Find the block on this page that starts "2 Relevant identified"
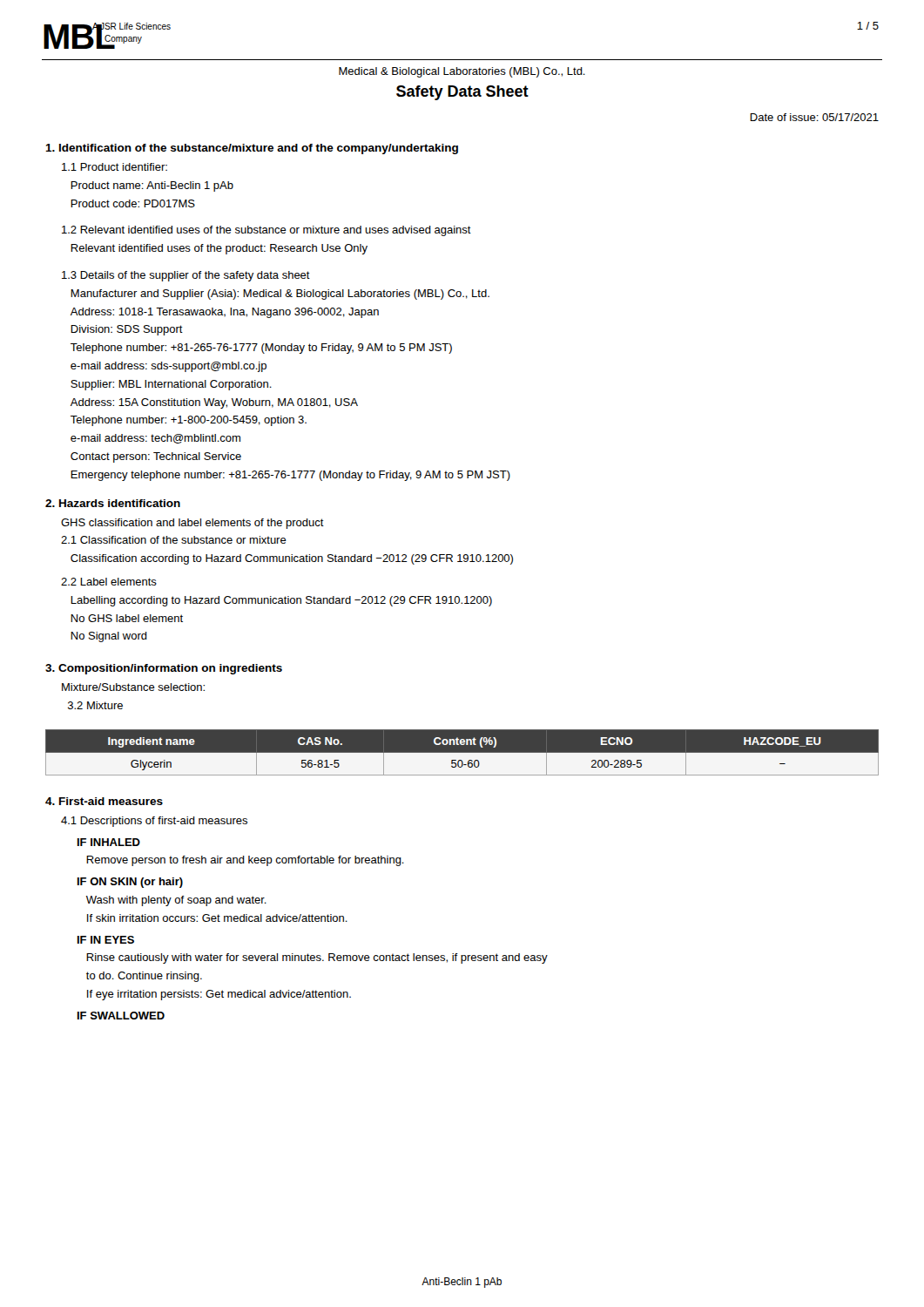This screenshot has width=924, height=1307. (x=266, y=239)
